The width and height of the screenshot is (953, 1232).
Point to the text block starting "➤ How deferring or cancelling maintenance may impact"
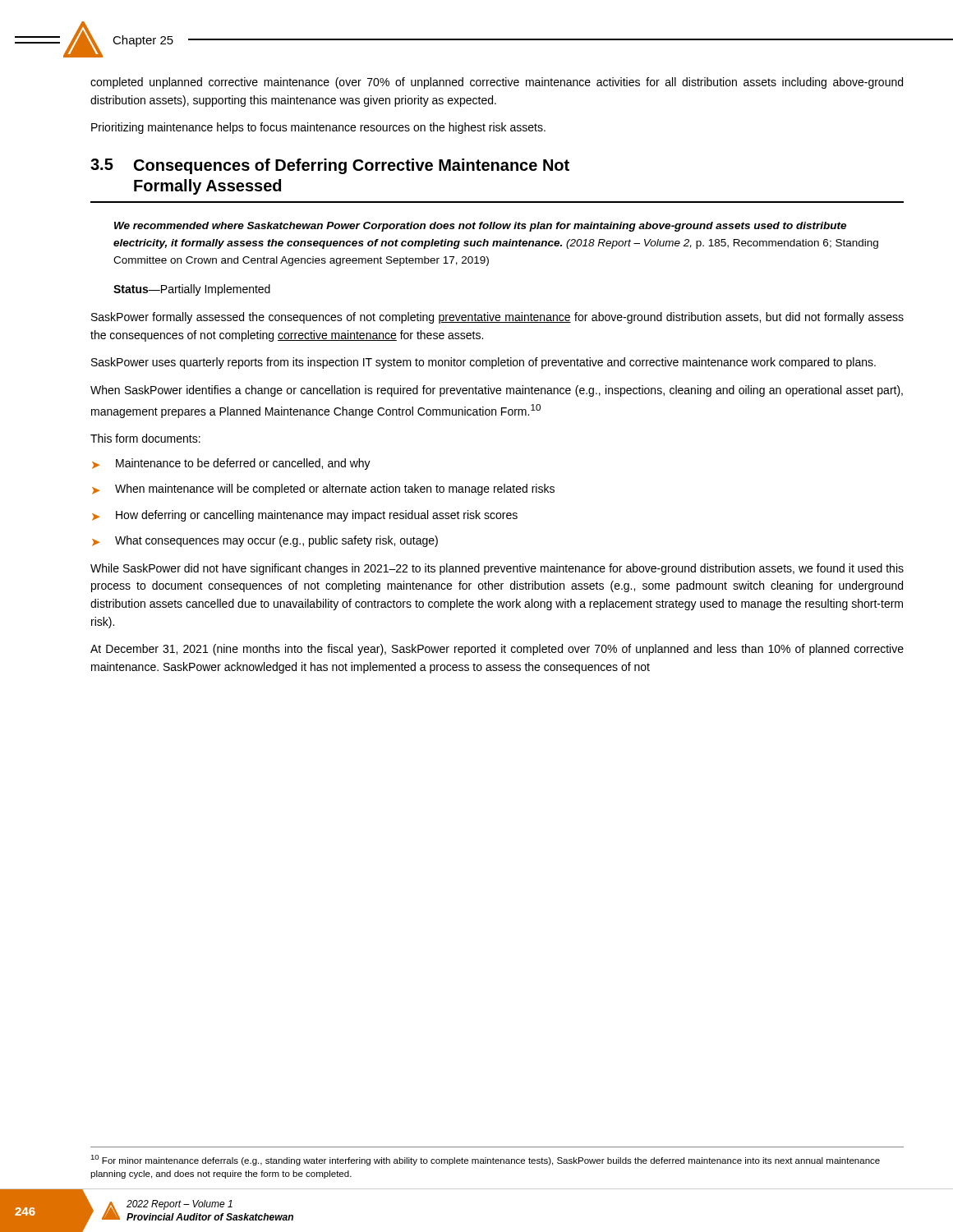click(x=304, y=516)
